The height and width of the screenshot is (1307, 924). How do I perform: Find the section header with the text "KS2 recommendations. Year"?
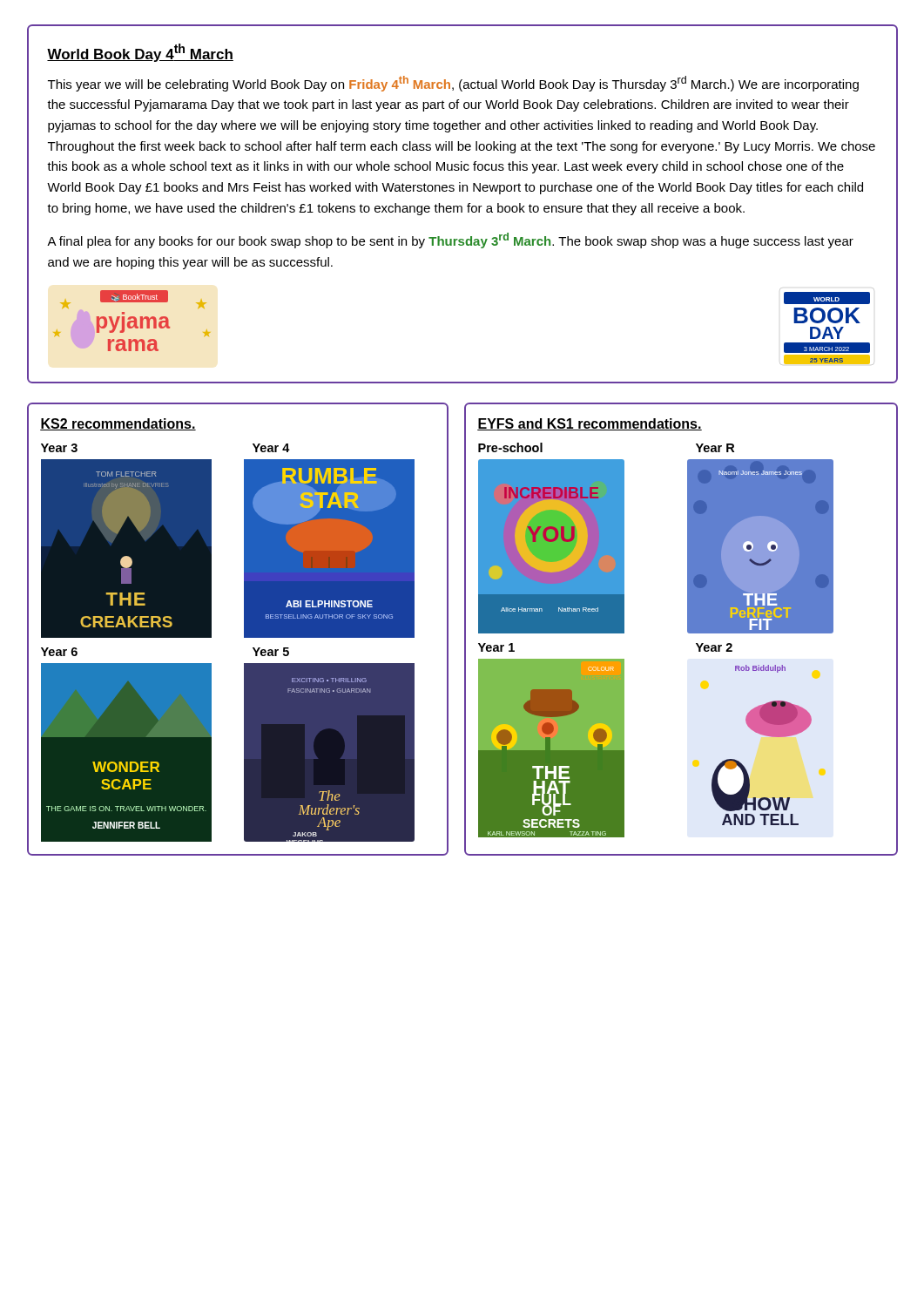click(x=237, y=631)
